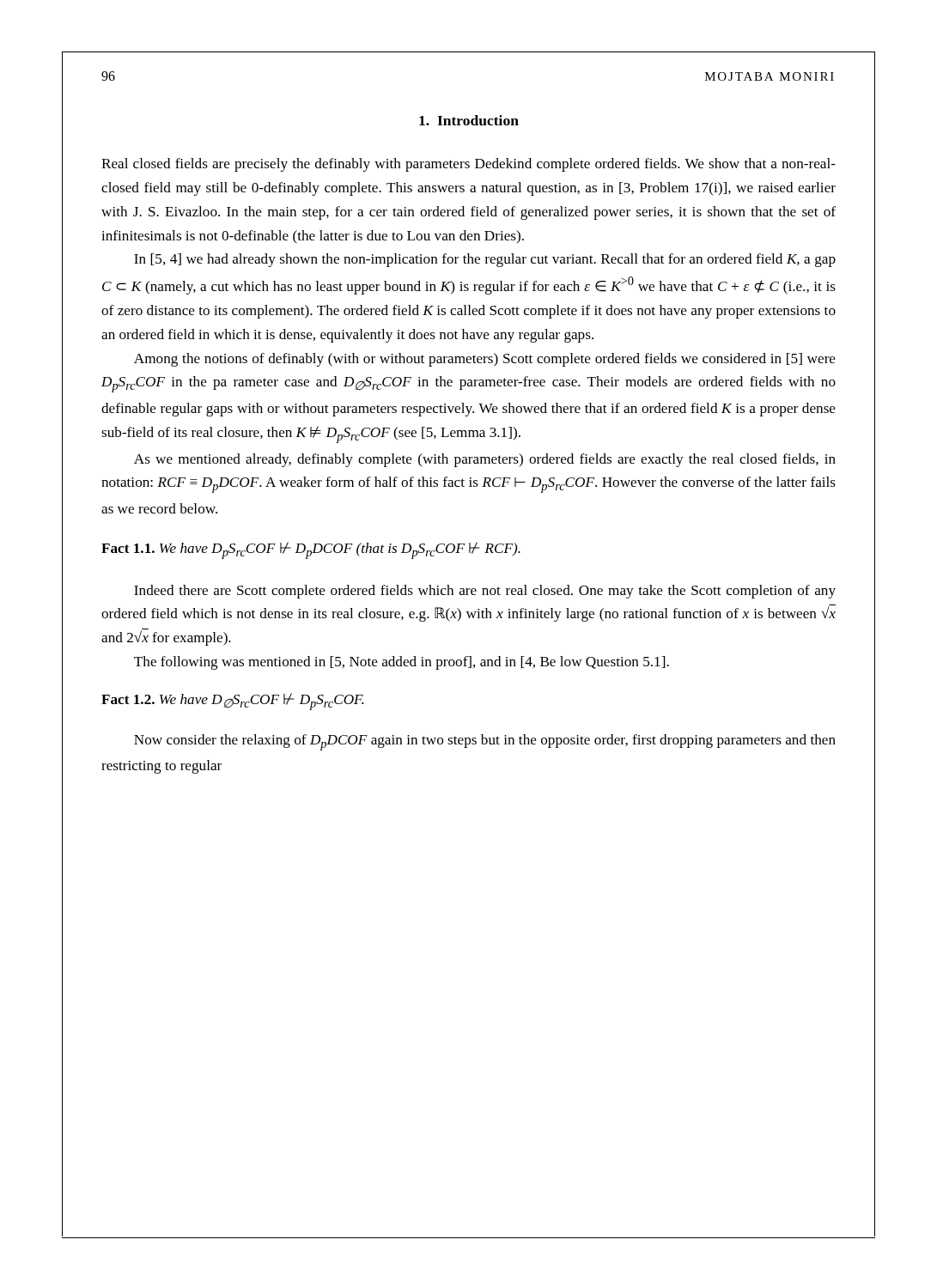937x1288 pixels.
Task: Locate the text with the text "Fact 1.2. We have D∅SrcCOF ⊬ DpSrcCOF."
Action: point(232,702)
